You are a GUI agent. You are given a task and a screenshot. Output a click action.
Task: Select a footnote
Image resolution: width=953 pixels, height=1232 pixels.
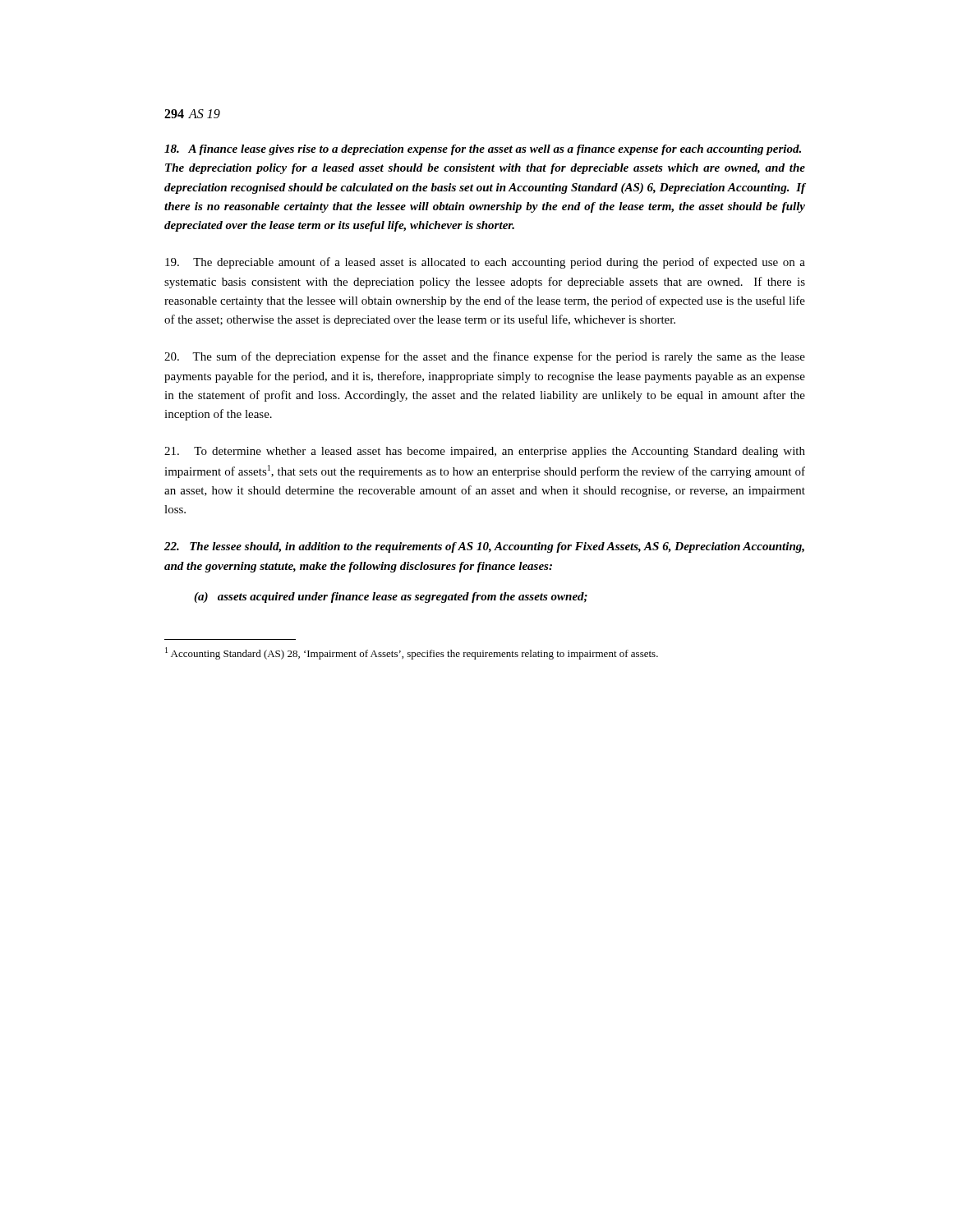click(411, 653)
